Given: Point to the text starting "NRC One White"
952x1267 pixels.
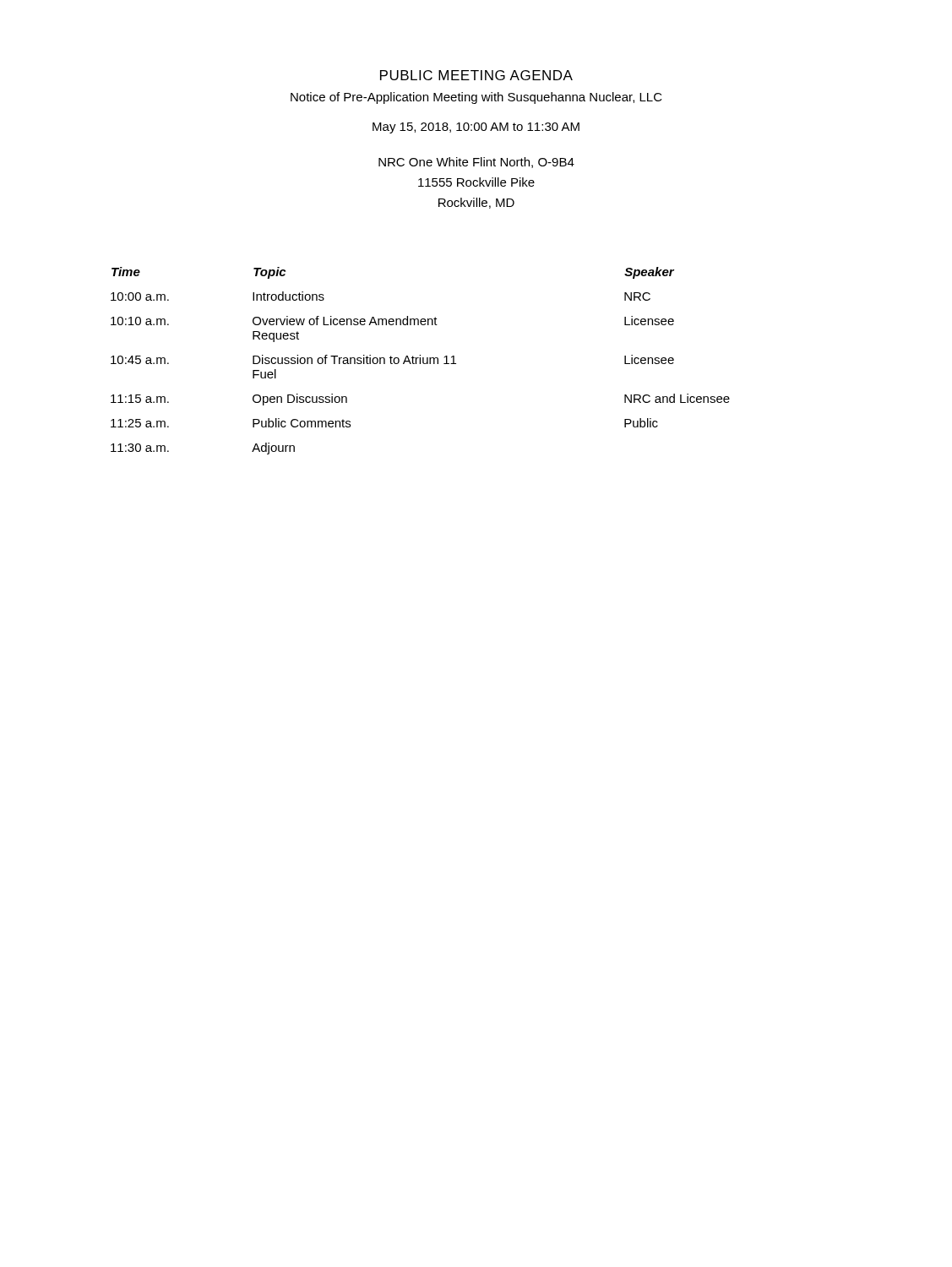Looking at the screenshot, I should 476,182.
